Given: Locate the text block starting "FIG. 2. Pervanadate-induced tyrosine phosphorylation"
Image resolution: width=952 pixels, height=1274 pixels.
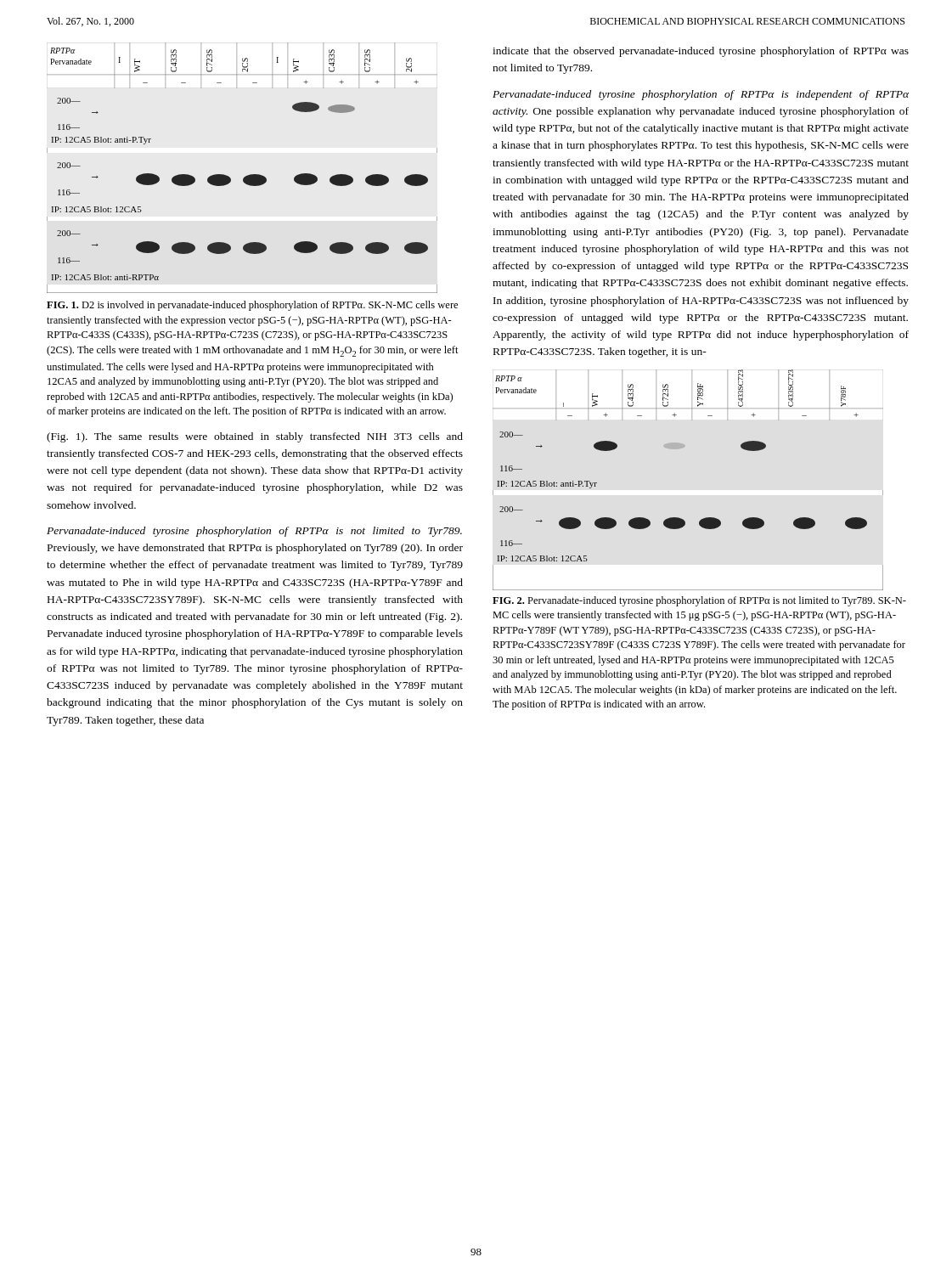Looking at the screenshot, I should (699, 652).
